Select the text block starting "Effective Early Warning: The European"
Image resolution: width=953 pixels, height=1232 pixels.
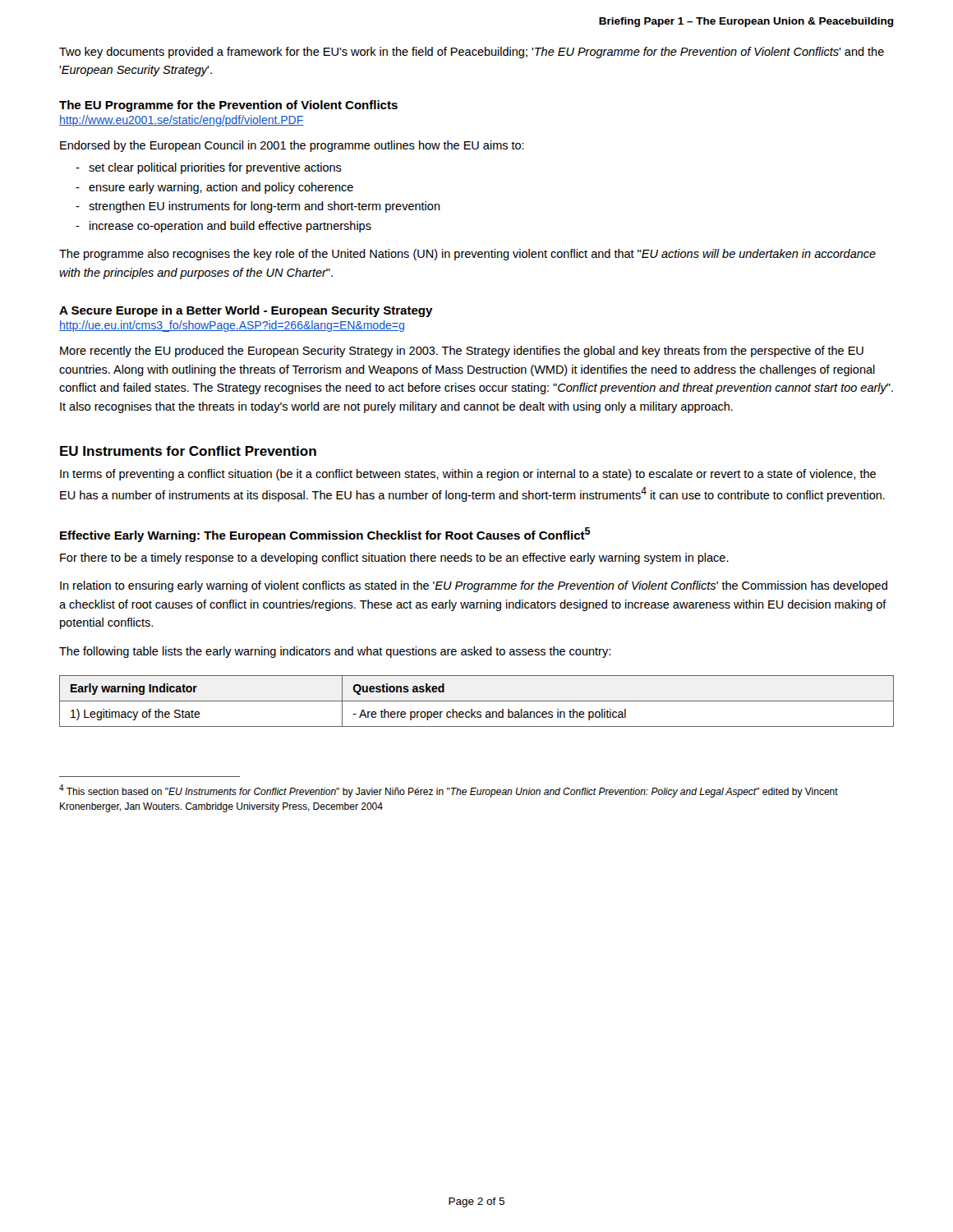325,534
